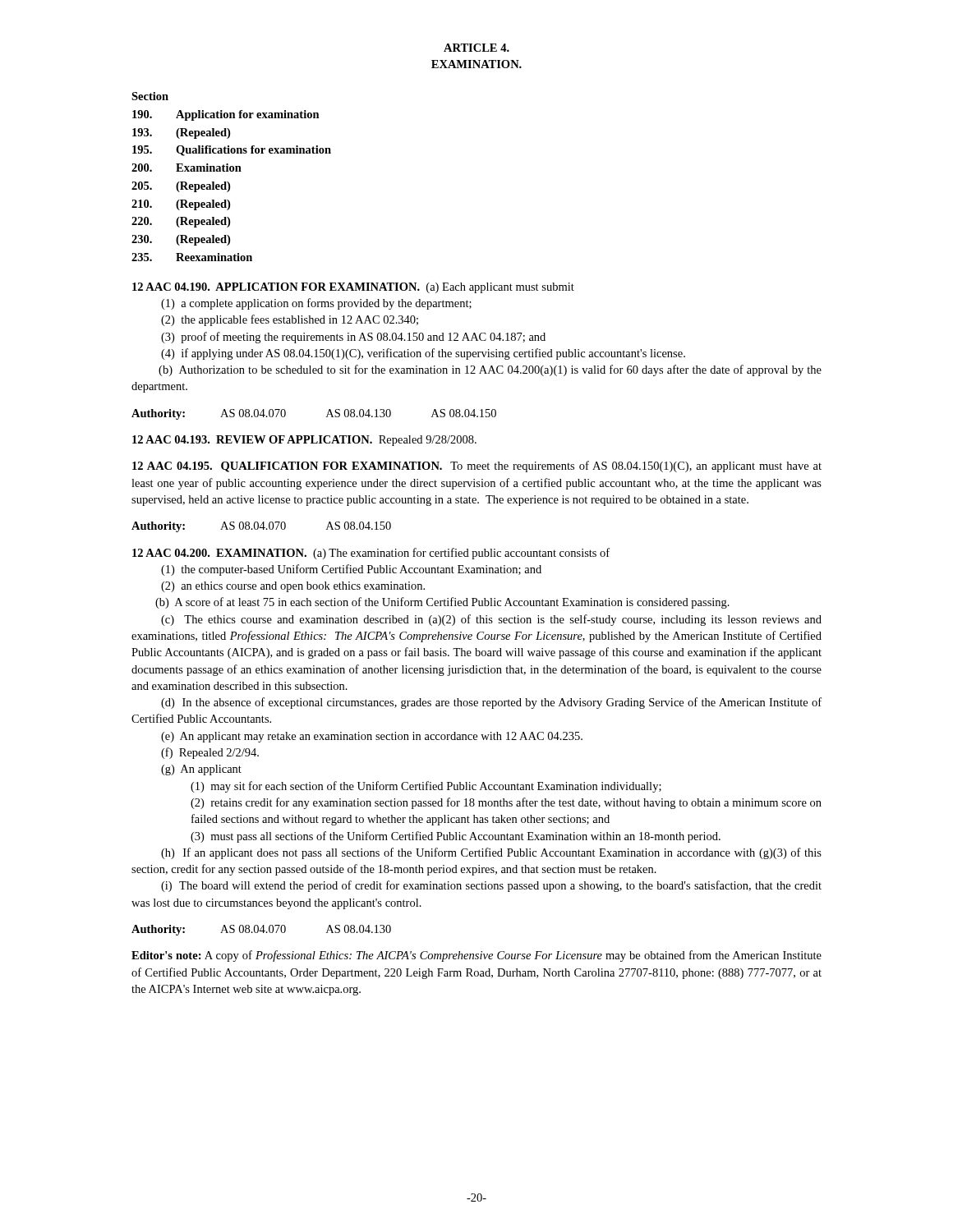Point to "195.Qualifications for examination"
Image resolution: width=953 pixels, height=1232 pixels.
(231, 150)
